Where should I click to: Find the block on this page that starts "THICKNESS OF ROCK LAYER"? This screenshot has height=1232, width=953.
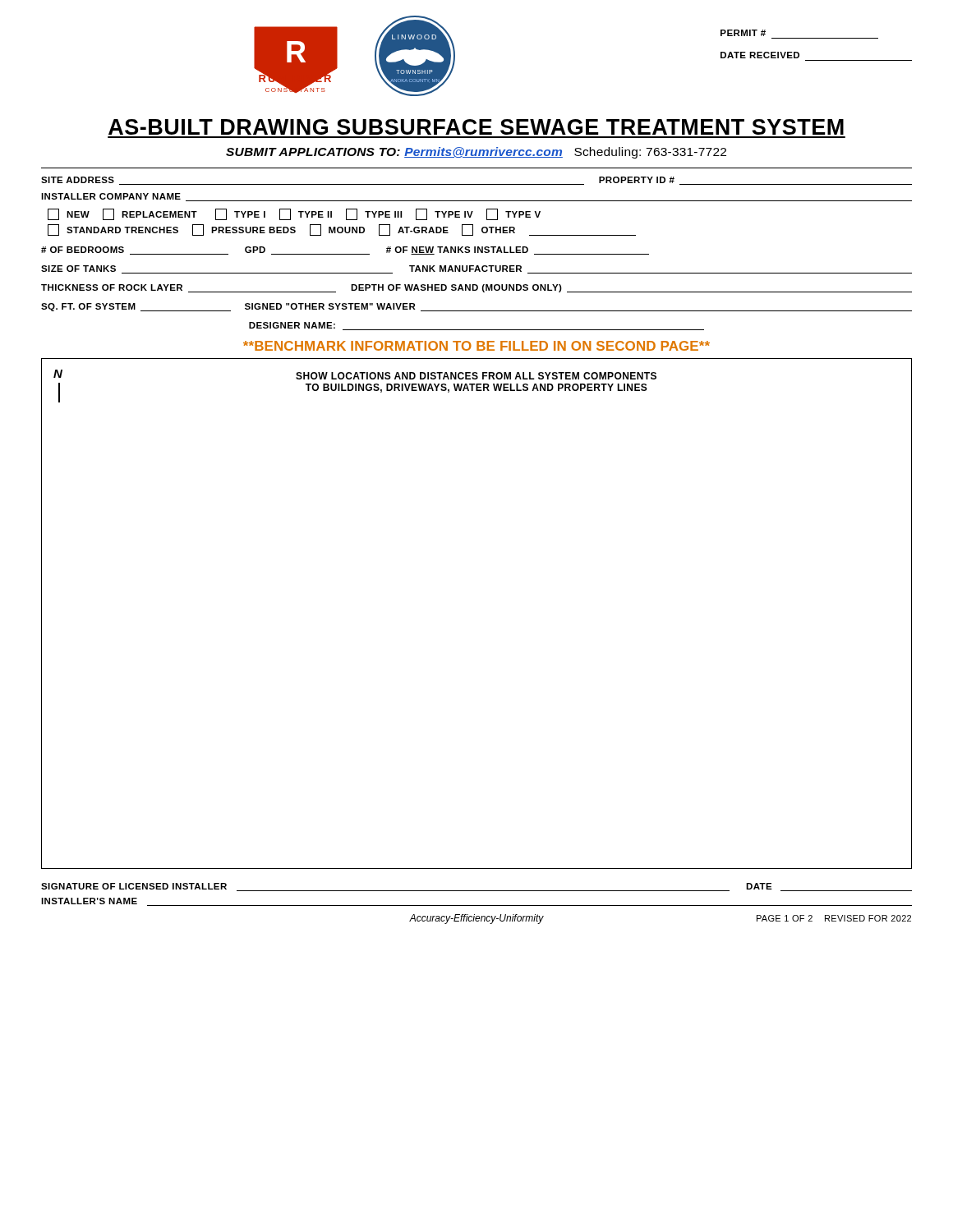pyautogui.click(x=476, y=286)
